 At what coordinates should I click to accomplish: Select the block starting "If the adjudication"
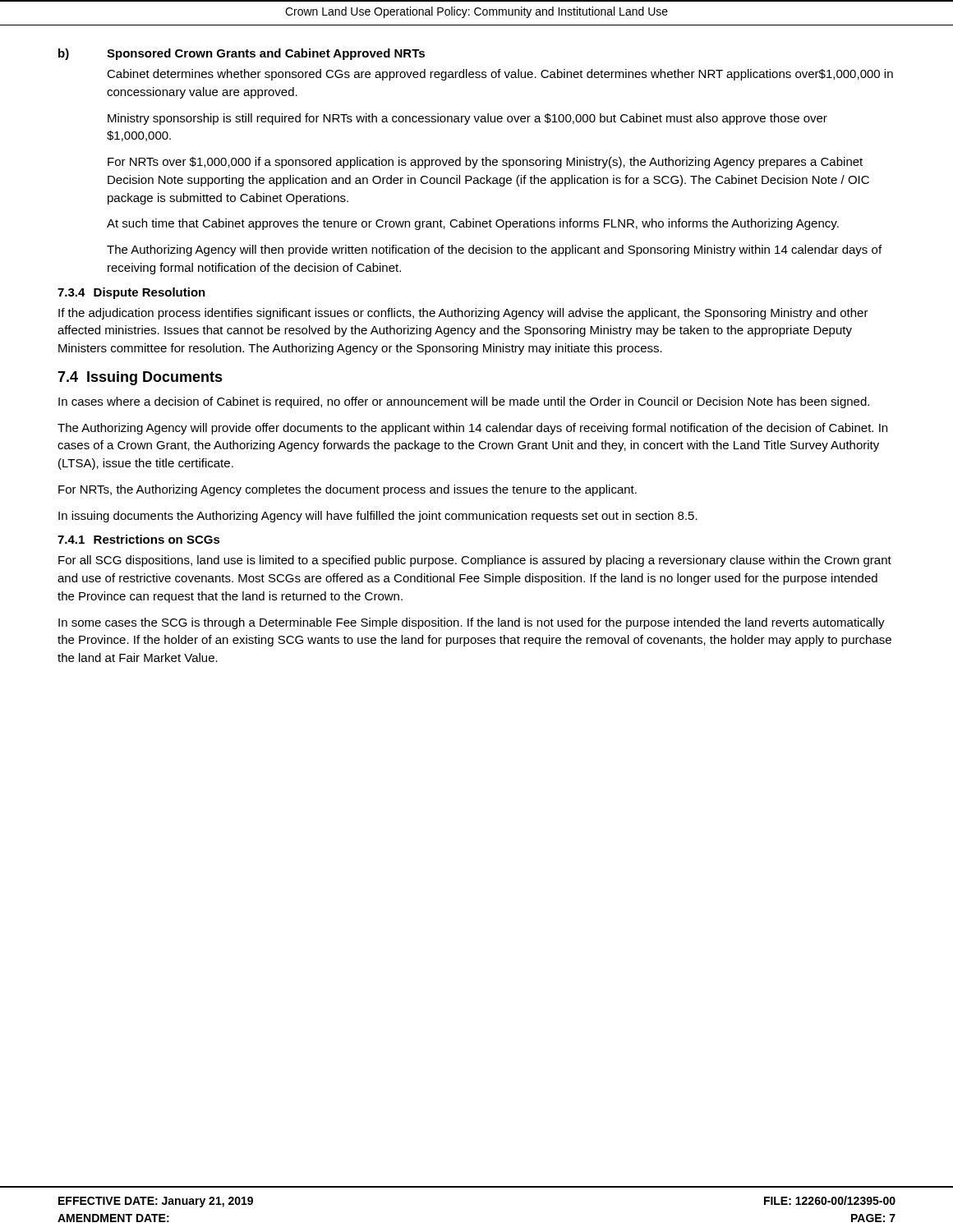[x=463, y=330]
